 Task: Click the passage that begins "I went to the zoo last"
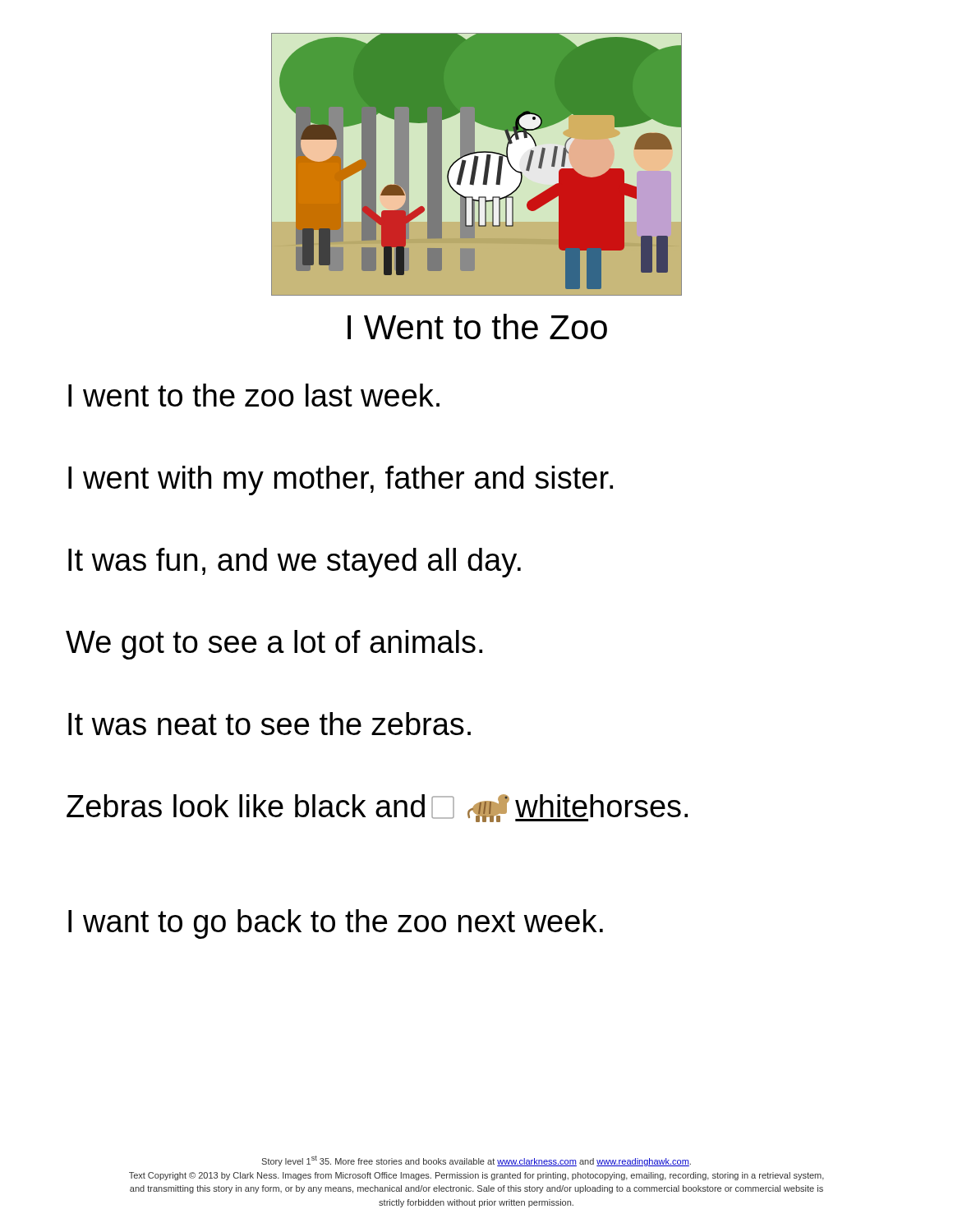coord(254,396)
